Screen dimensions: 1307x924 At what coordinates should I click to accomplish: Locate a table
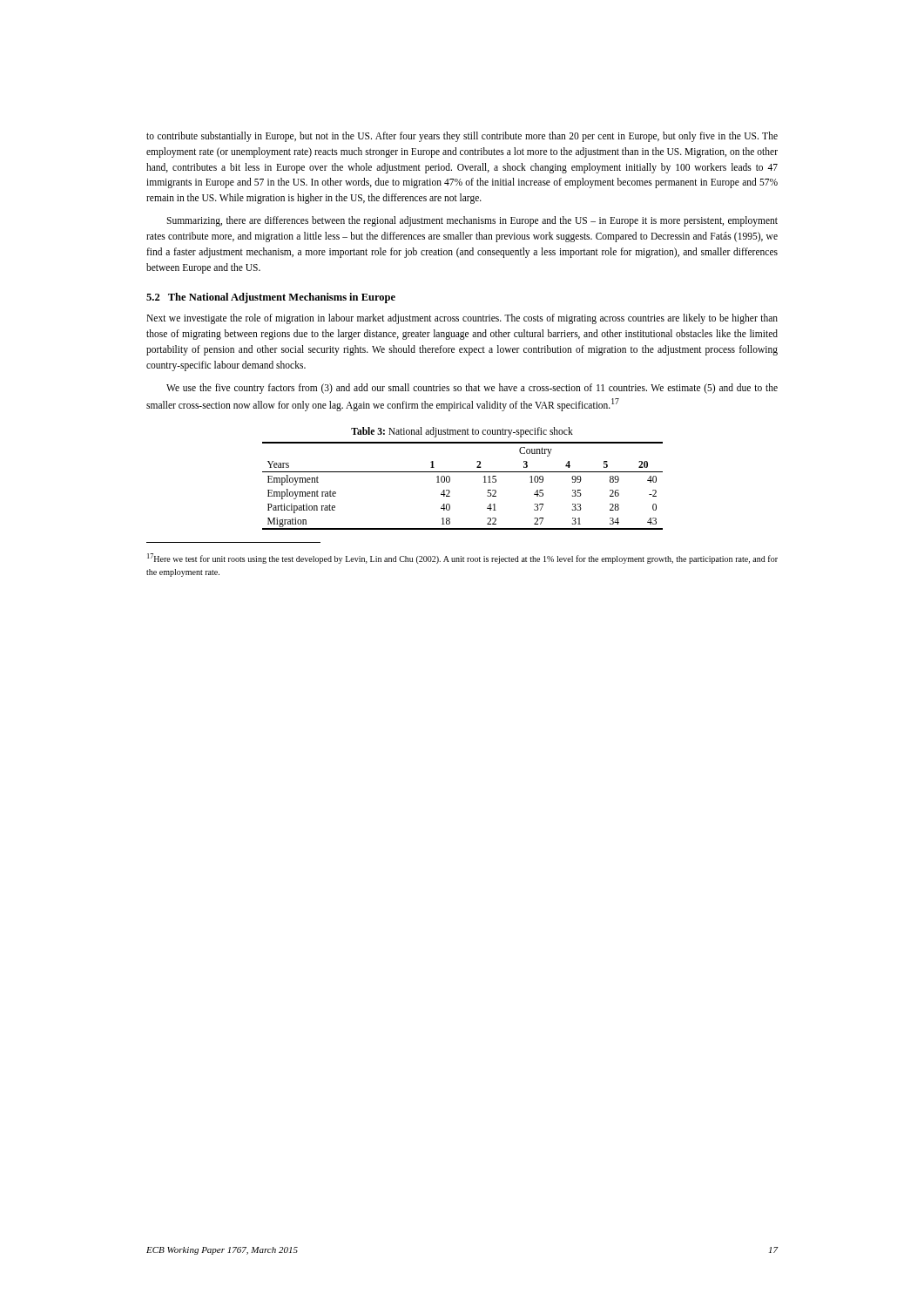462,486
